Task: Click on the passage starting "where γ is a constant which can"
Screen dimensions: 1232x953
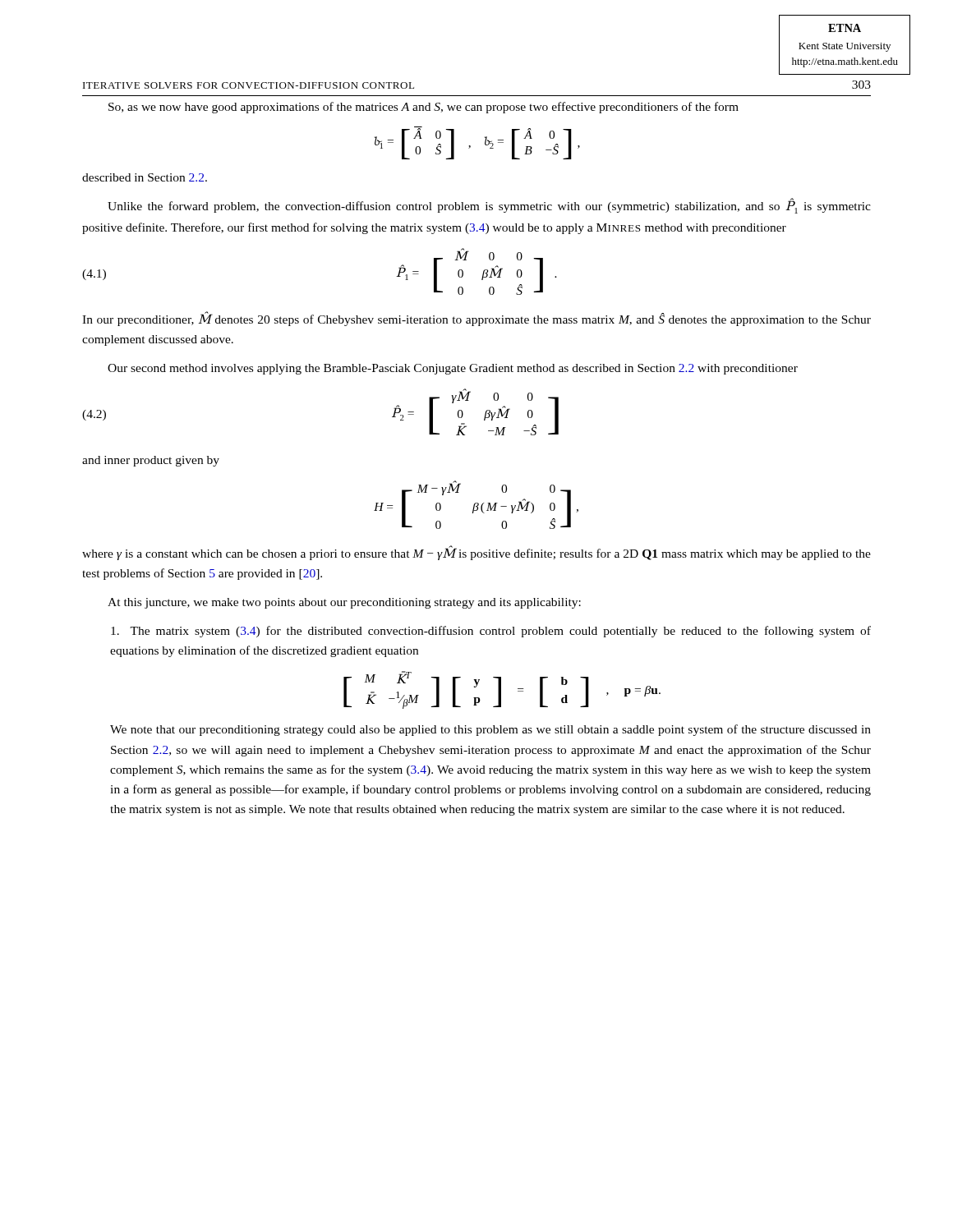Action: coord(476,553)
